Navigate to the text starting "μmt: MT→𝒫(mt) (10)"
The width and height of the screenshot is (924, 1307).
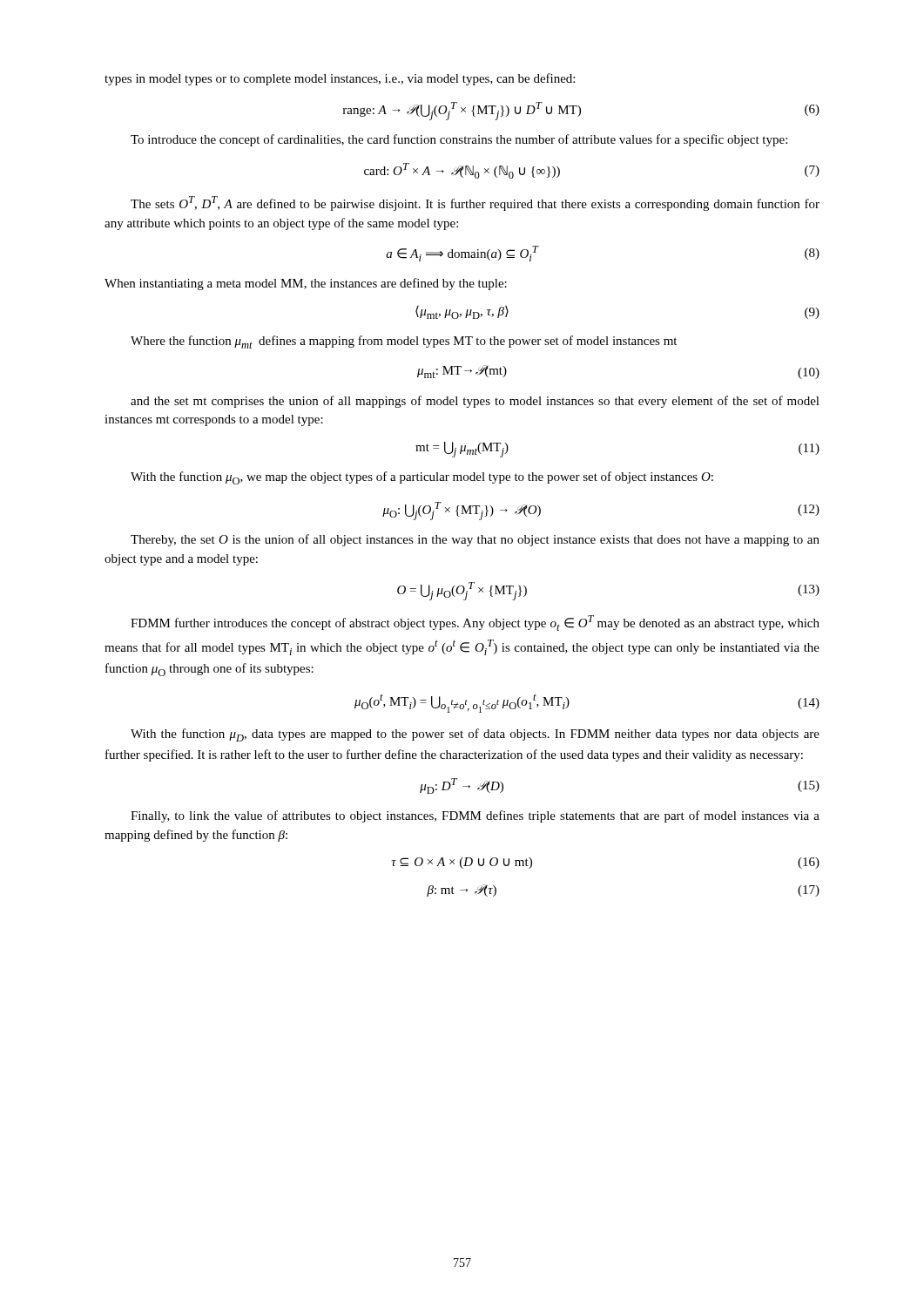click(462, 372)
